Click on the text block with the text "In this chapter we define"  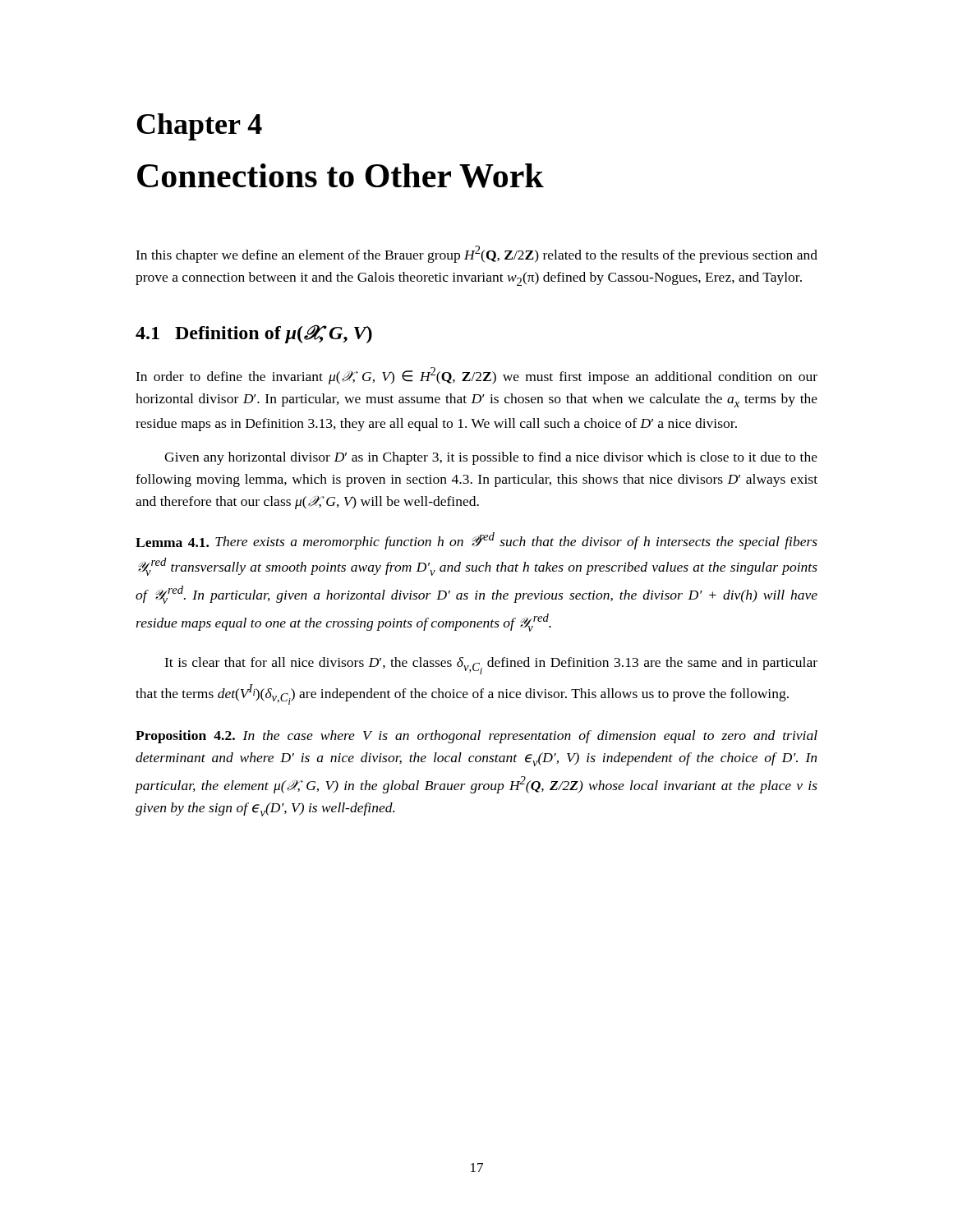476,265
